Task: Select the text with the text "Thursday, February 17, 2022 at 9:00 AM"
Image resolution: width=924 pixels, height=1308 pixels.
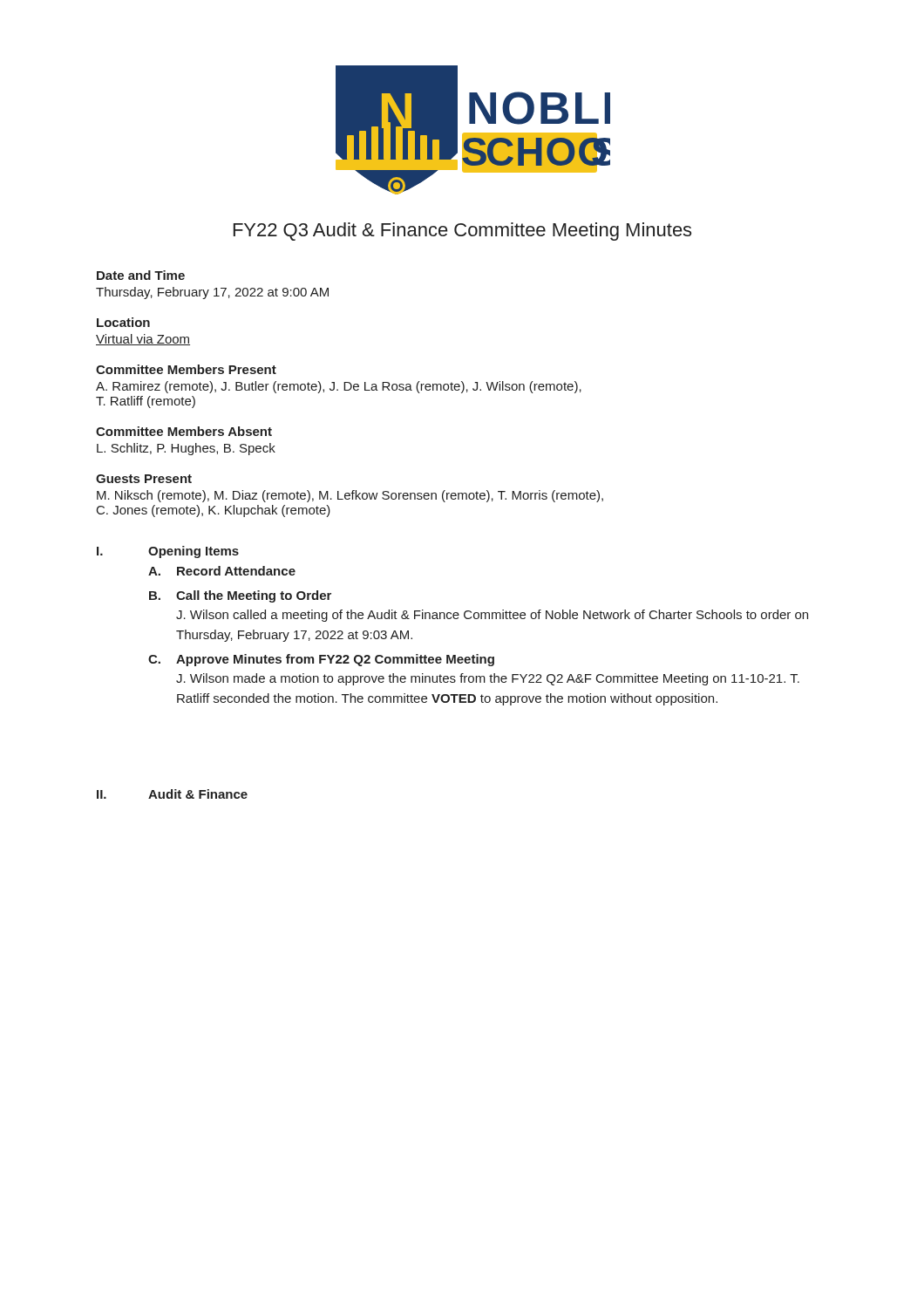Action: (x=213, y=292)
